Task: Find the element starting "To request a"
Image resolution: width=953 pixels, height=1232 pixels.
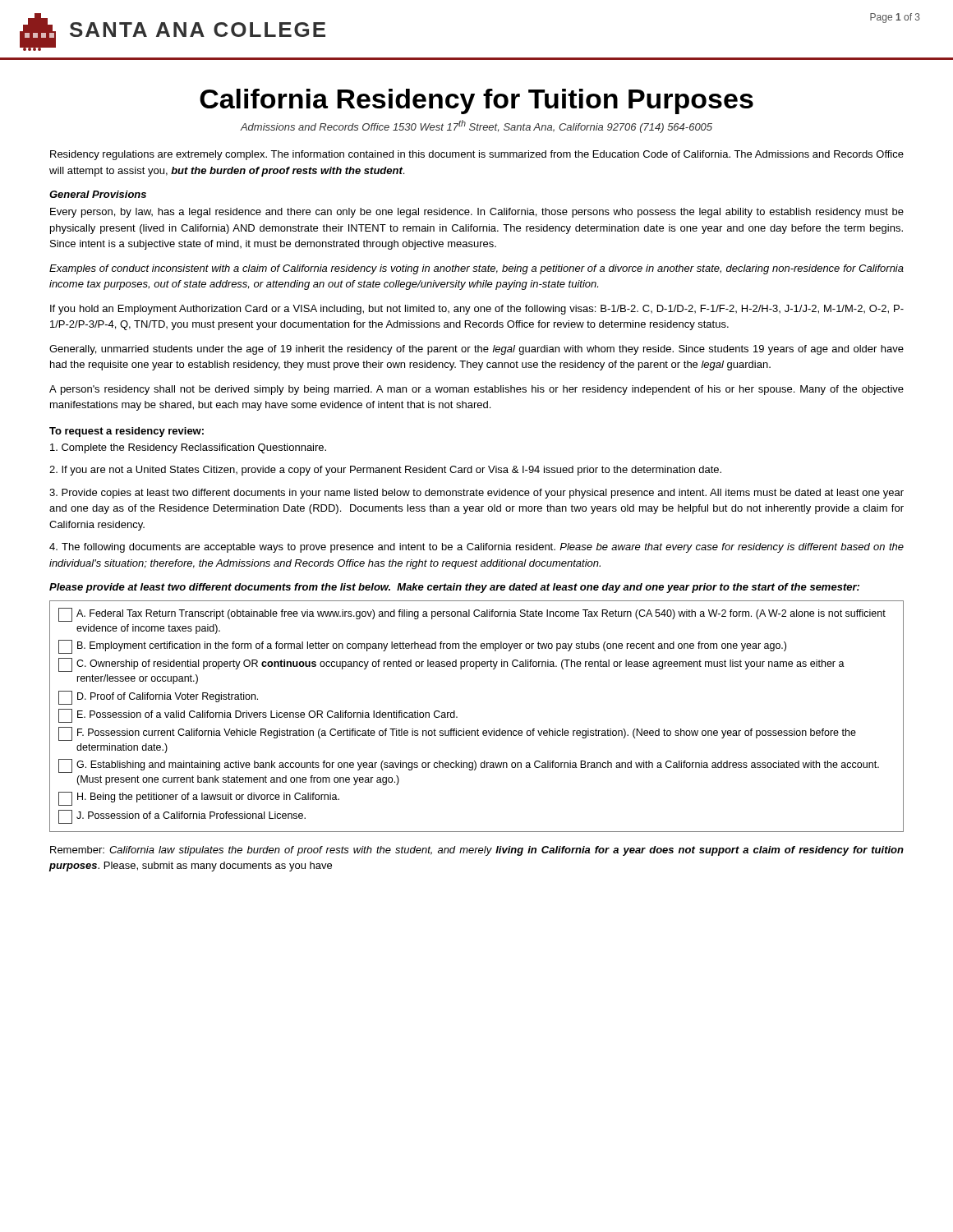Action: [127, 431]
